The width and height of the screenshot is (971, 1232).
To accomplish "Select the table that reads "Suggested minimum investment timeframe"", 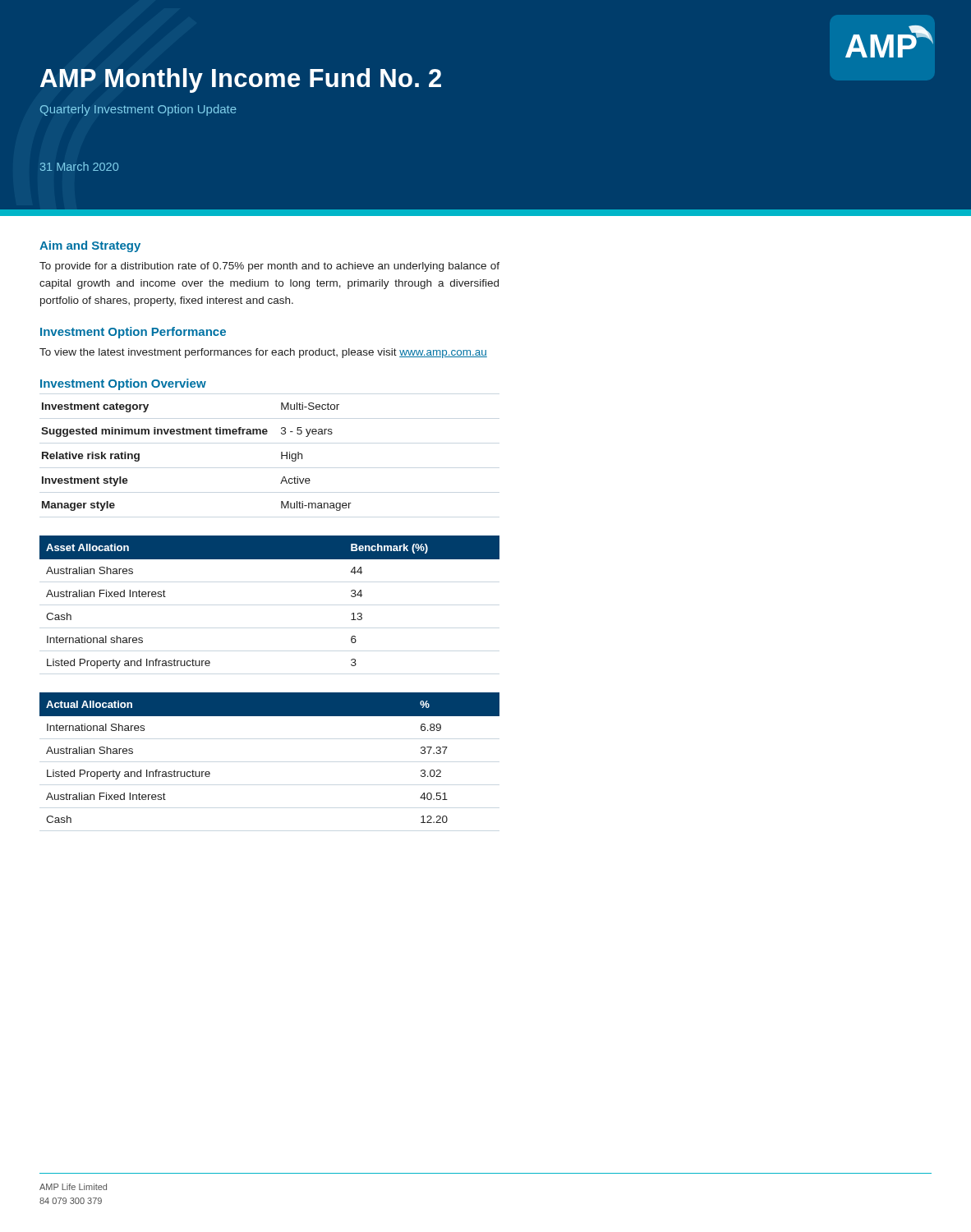I will coord(269,455).
